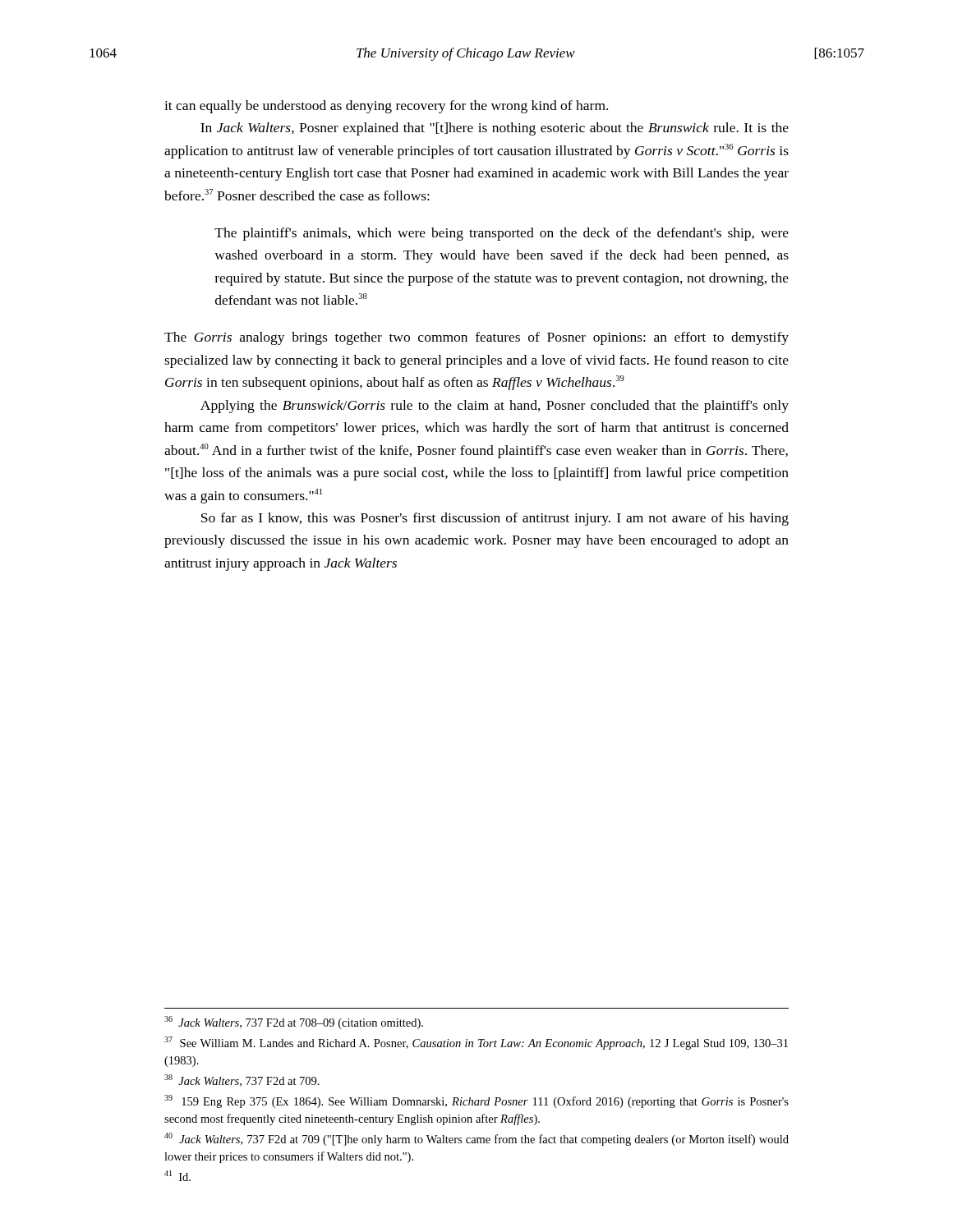This screenshot has width=953, height=1232.
Task: Find the region starting "The plaintiff's animals, which were"
Action: tap(502, 267)
